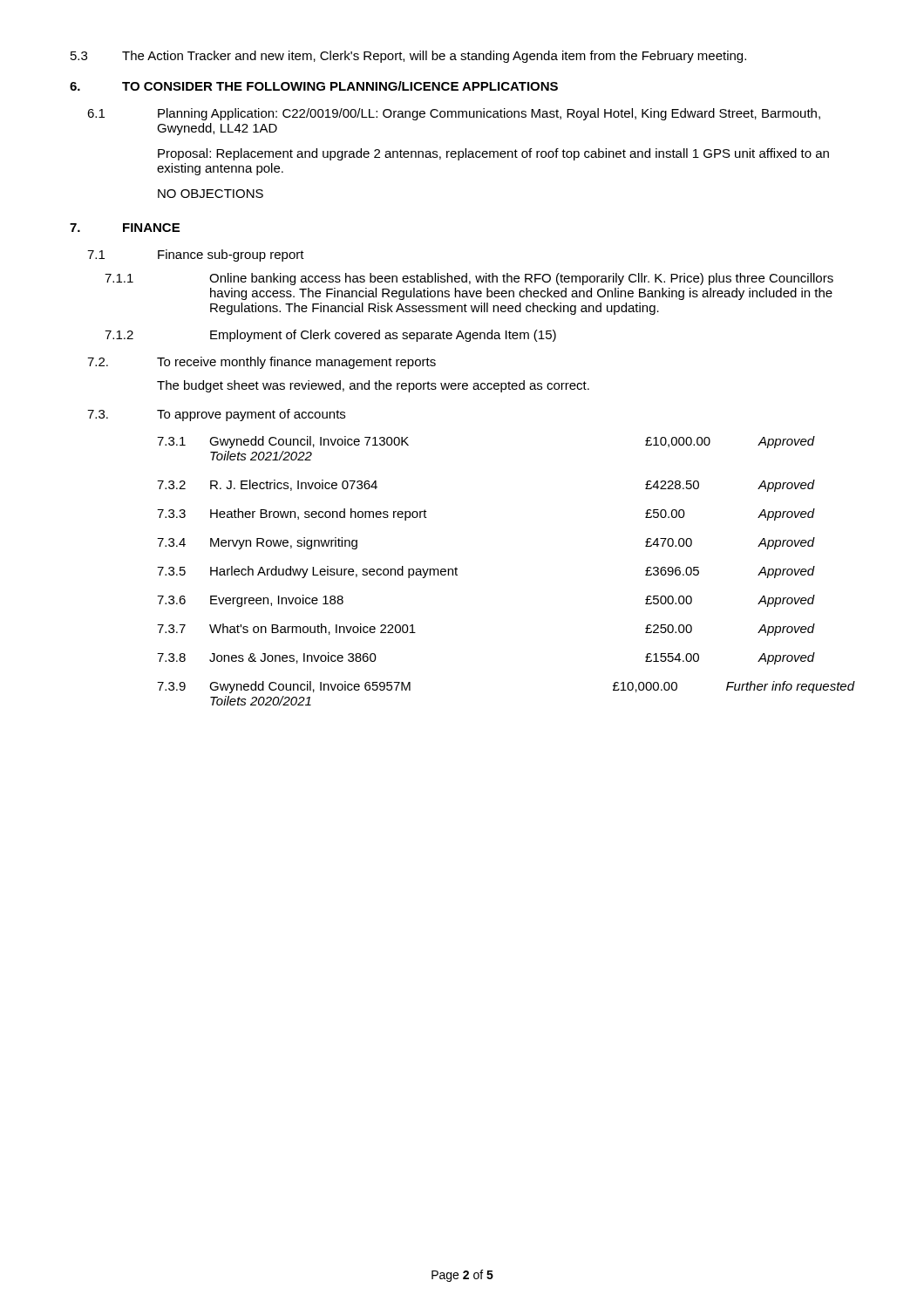Point to the block beginning "7.3.2 R. J. Electrics, Invoice"

coord(171,485)
